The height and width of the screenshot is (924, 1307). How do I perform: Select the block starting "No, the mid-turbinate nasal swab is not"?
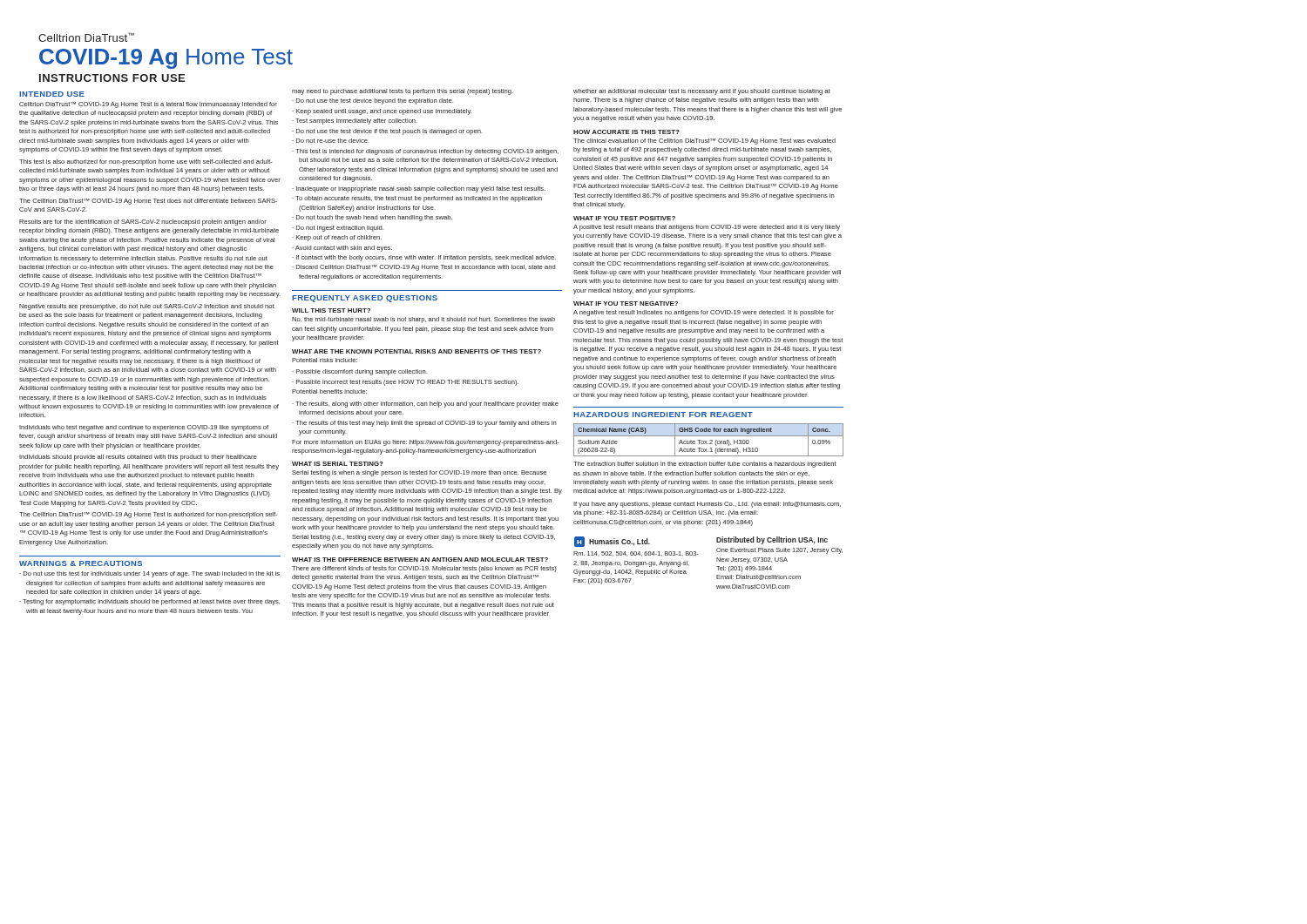pyautogui.click(x=424, y=329)
